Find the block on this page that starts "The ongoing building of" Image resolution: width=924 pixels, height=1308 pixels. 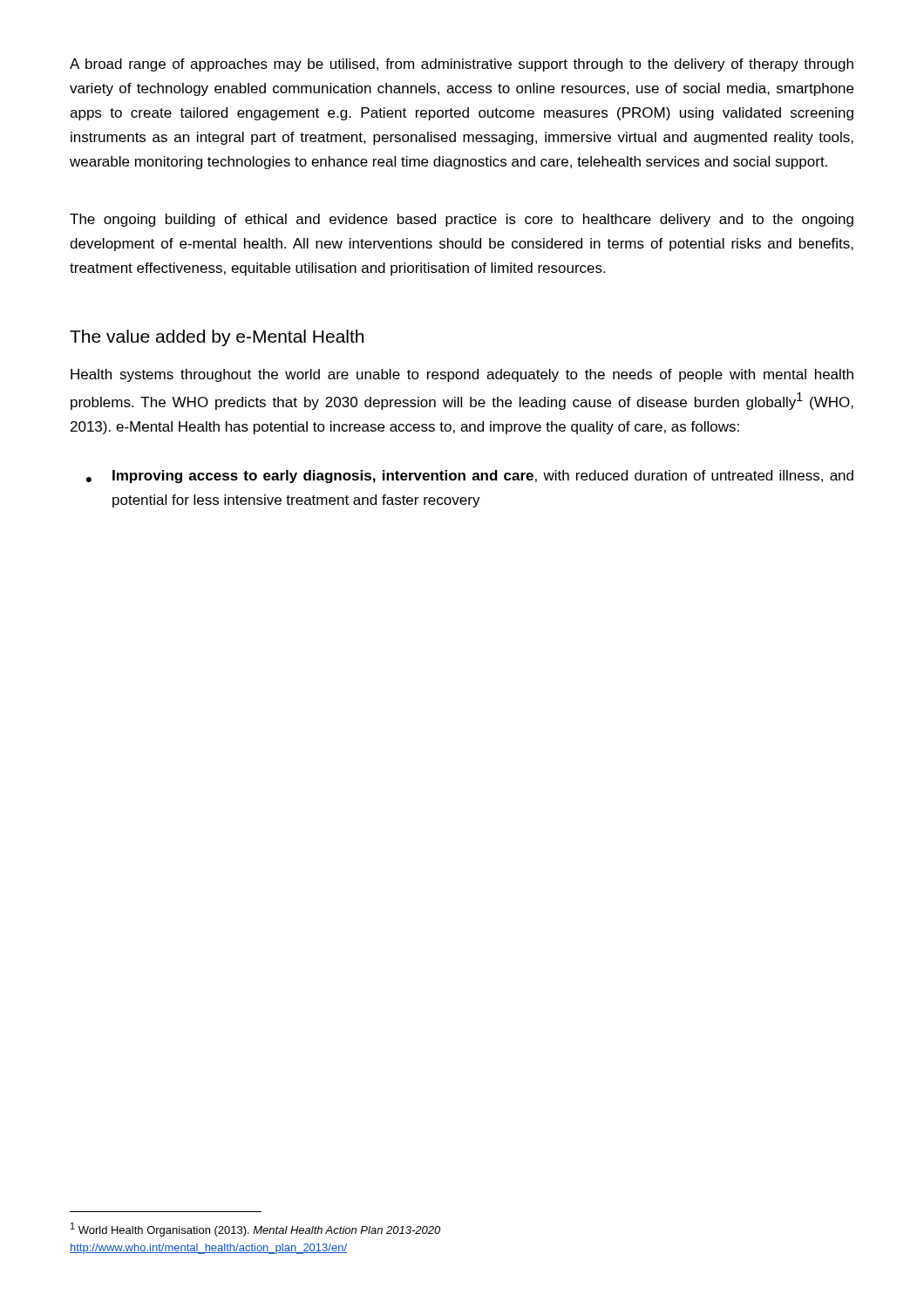[462, 244]
